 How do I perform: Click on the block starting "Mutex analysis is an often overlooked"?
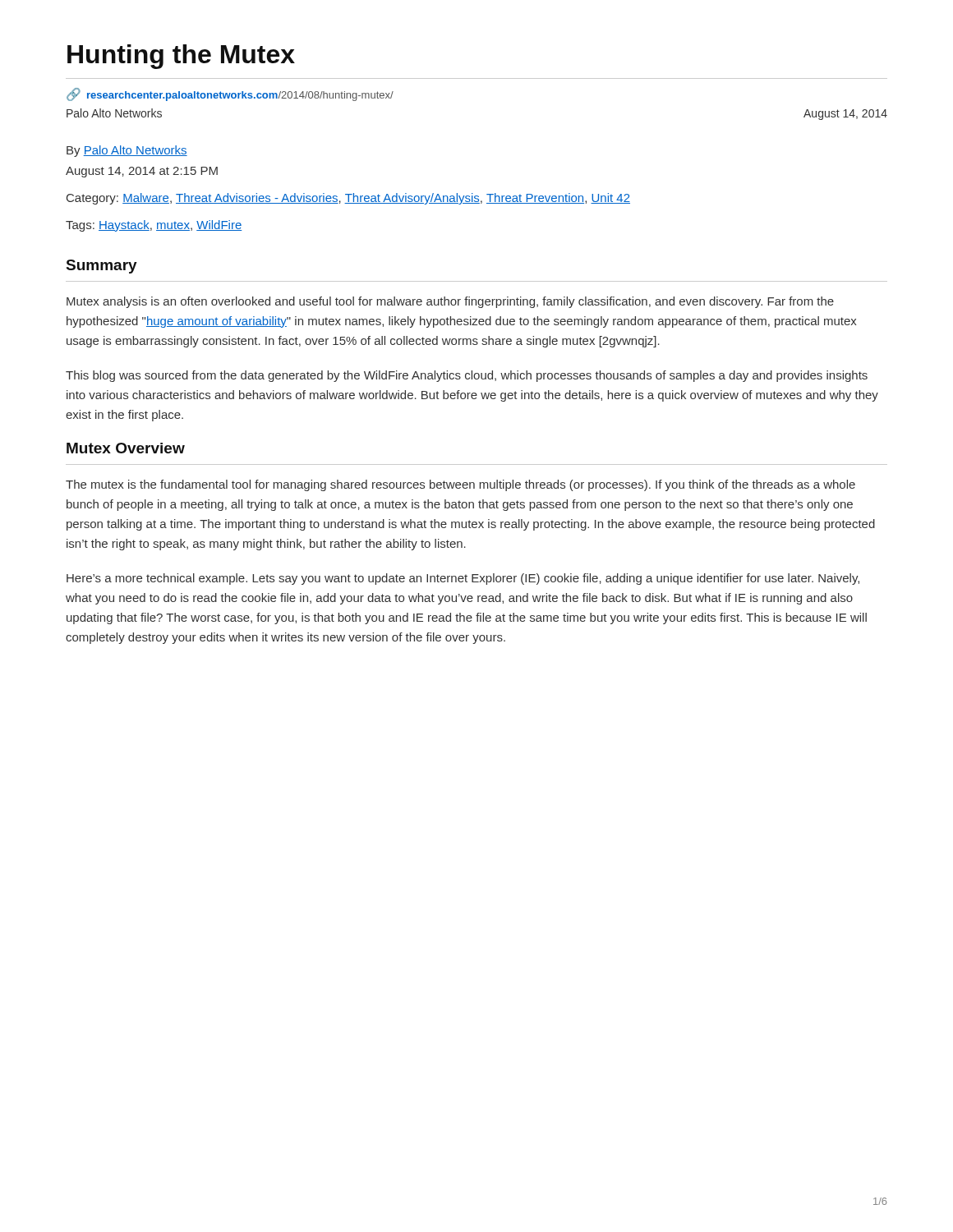pos(461,320)
